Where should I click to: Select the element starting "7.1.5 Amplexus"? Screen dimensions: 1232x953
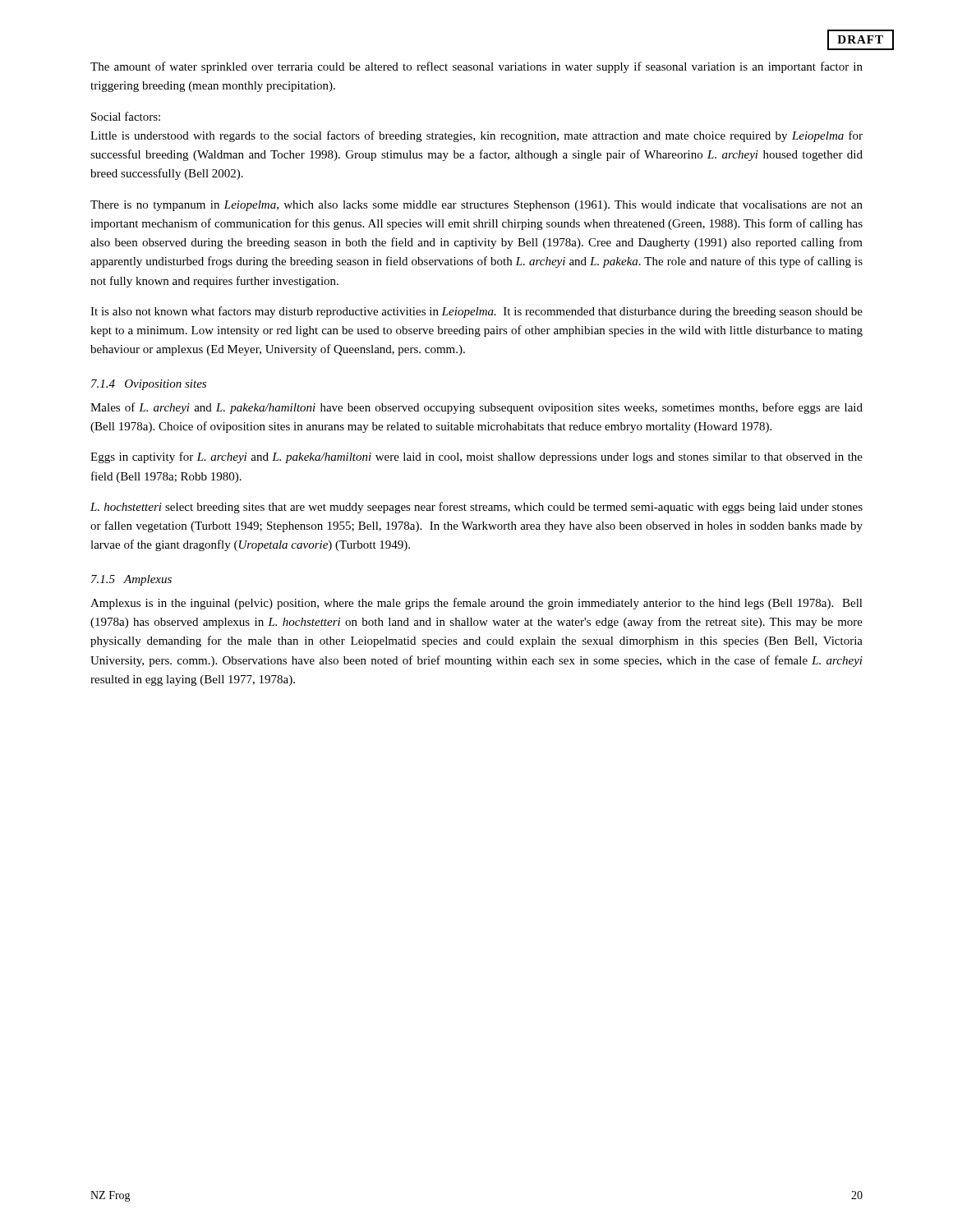[x=131, y=580]
